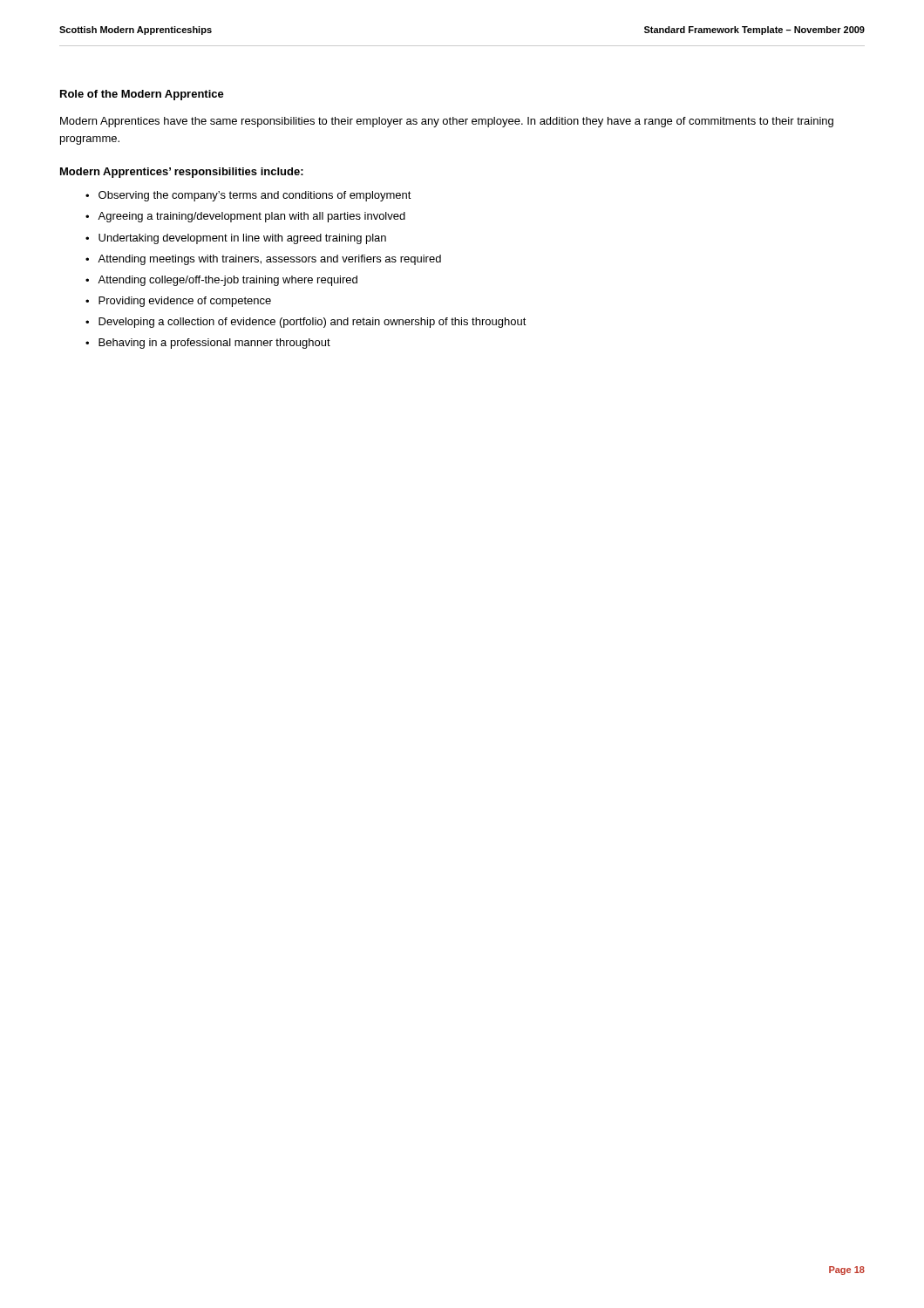
Task: Locate the list item that reads "• Undertaking development in"
Action: pos(236,238)
